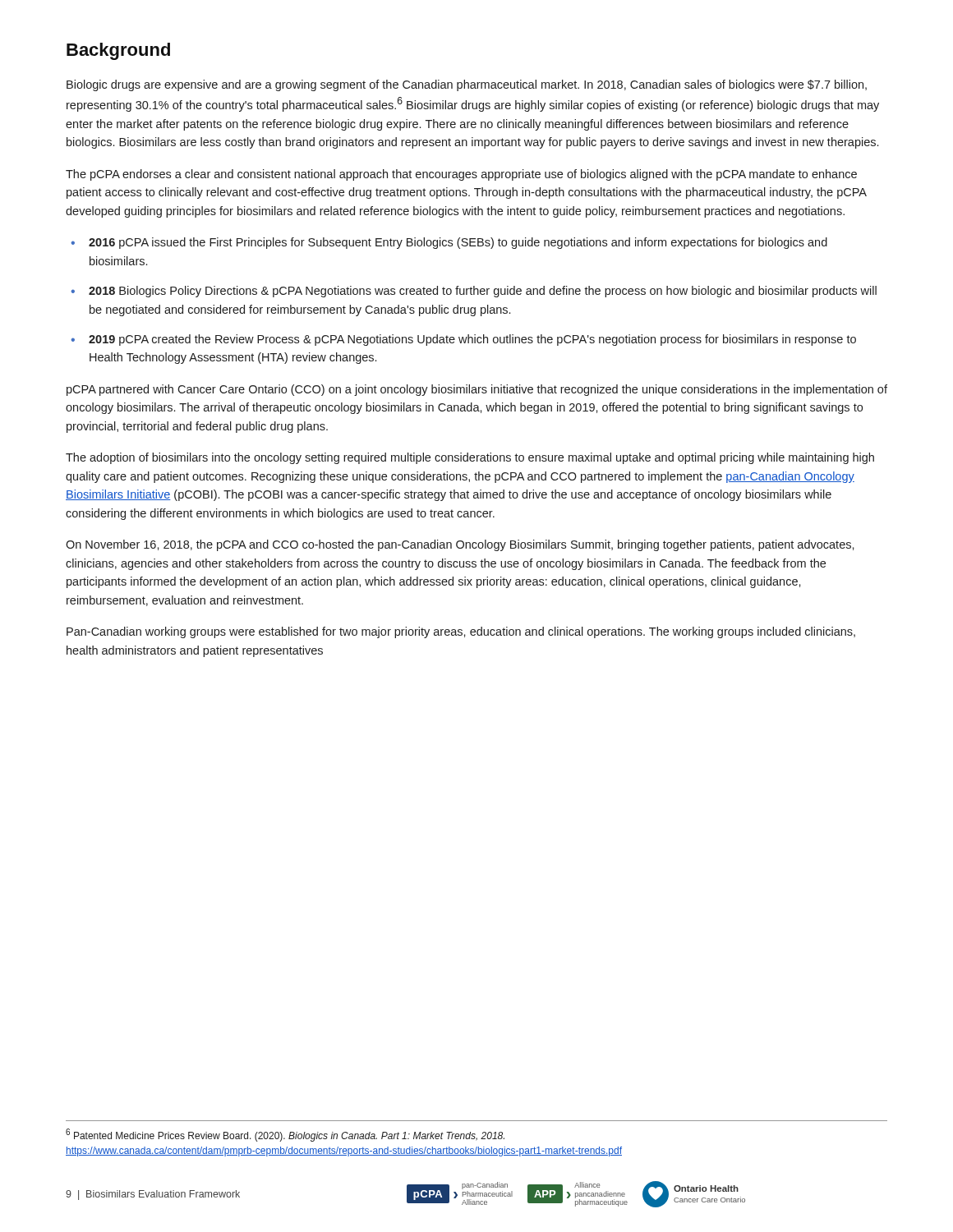The height and width of the screenshot is (1232, 953).
Task: Point to the element starting "Pan-Canadian working groups were"
Action: tap(461, 641)
